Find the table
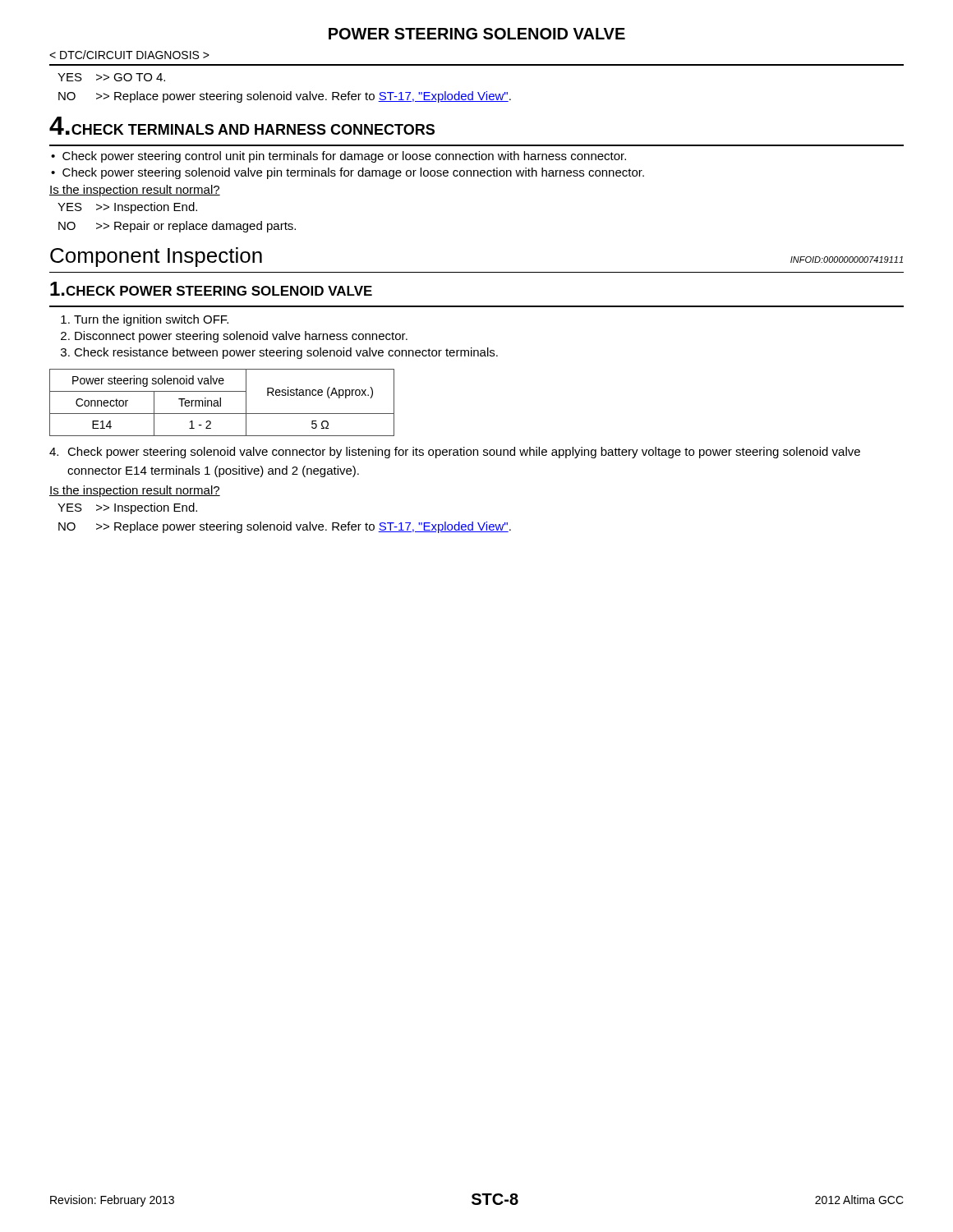 coord(476,403)
